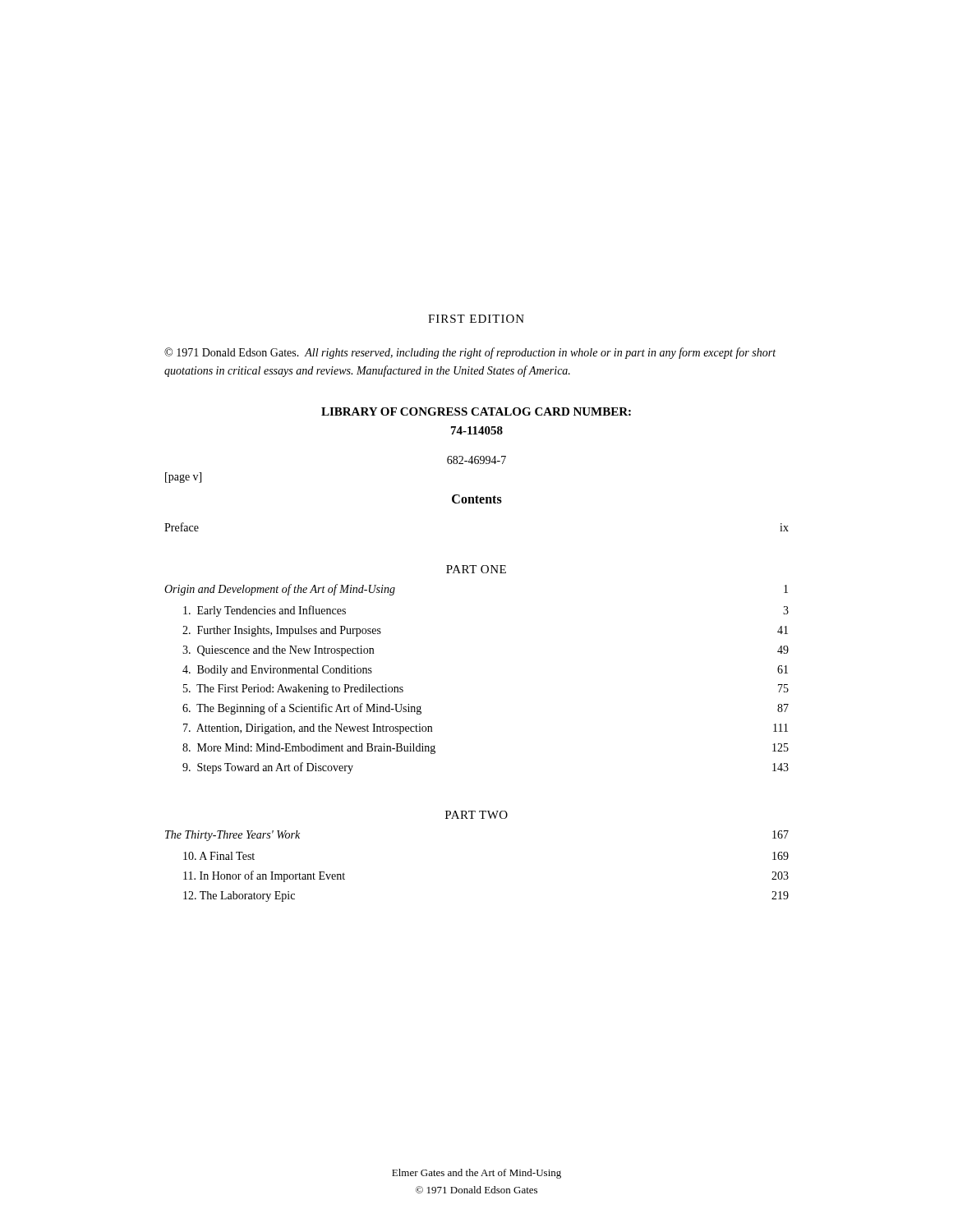The width and height of the screenshot is (953, 1232).
Task: Navigate to the text starting "5. The First Period: Awakening to"
Action: [x=295, y=690]
